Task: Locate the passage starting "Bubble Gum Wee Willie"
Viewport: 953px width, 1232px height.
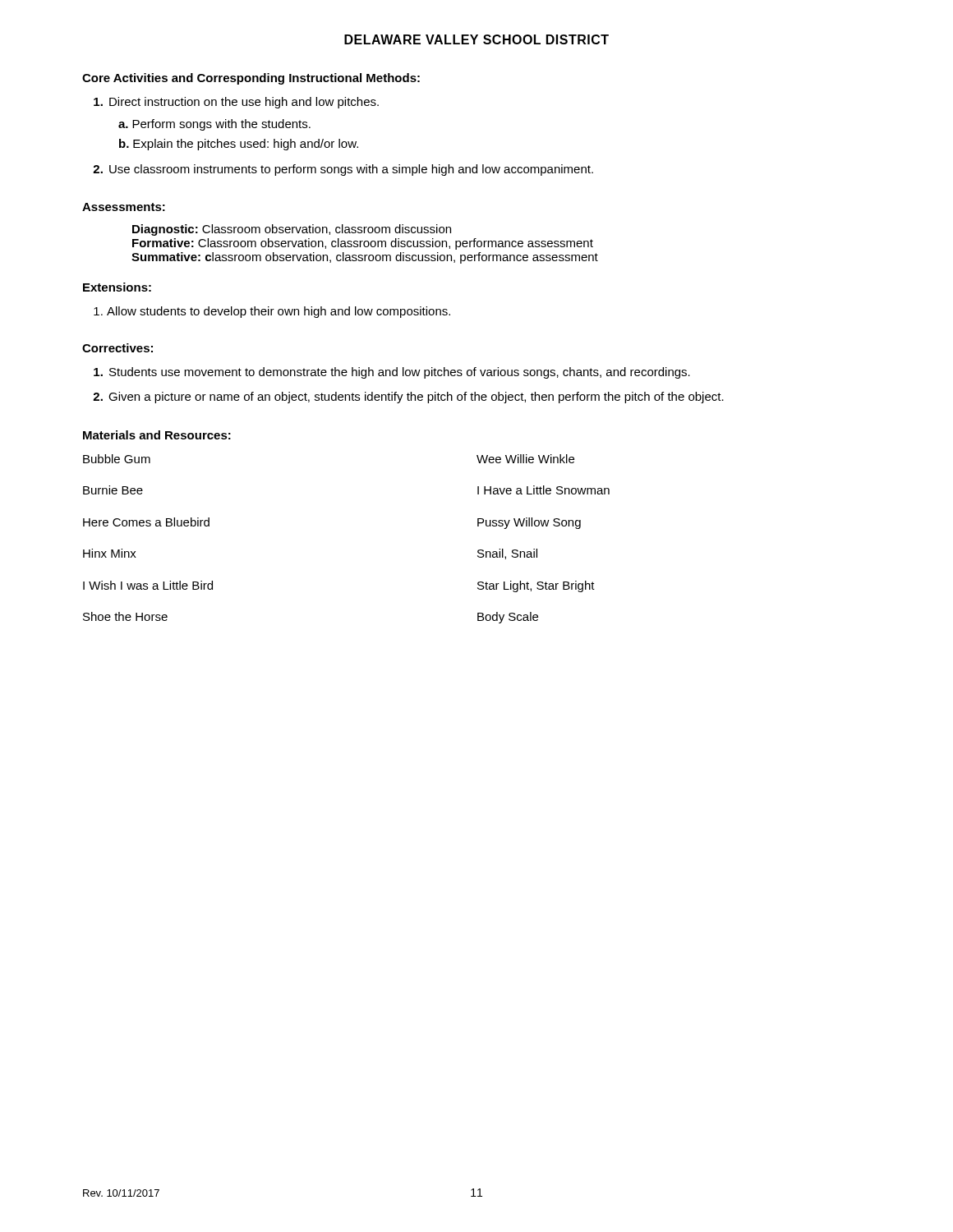Action: tap(476, 538)
